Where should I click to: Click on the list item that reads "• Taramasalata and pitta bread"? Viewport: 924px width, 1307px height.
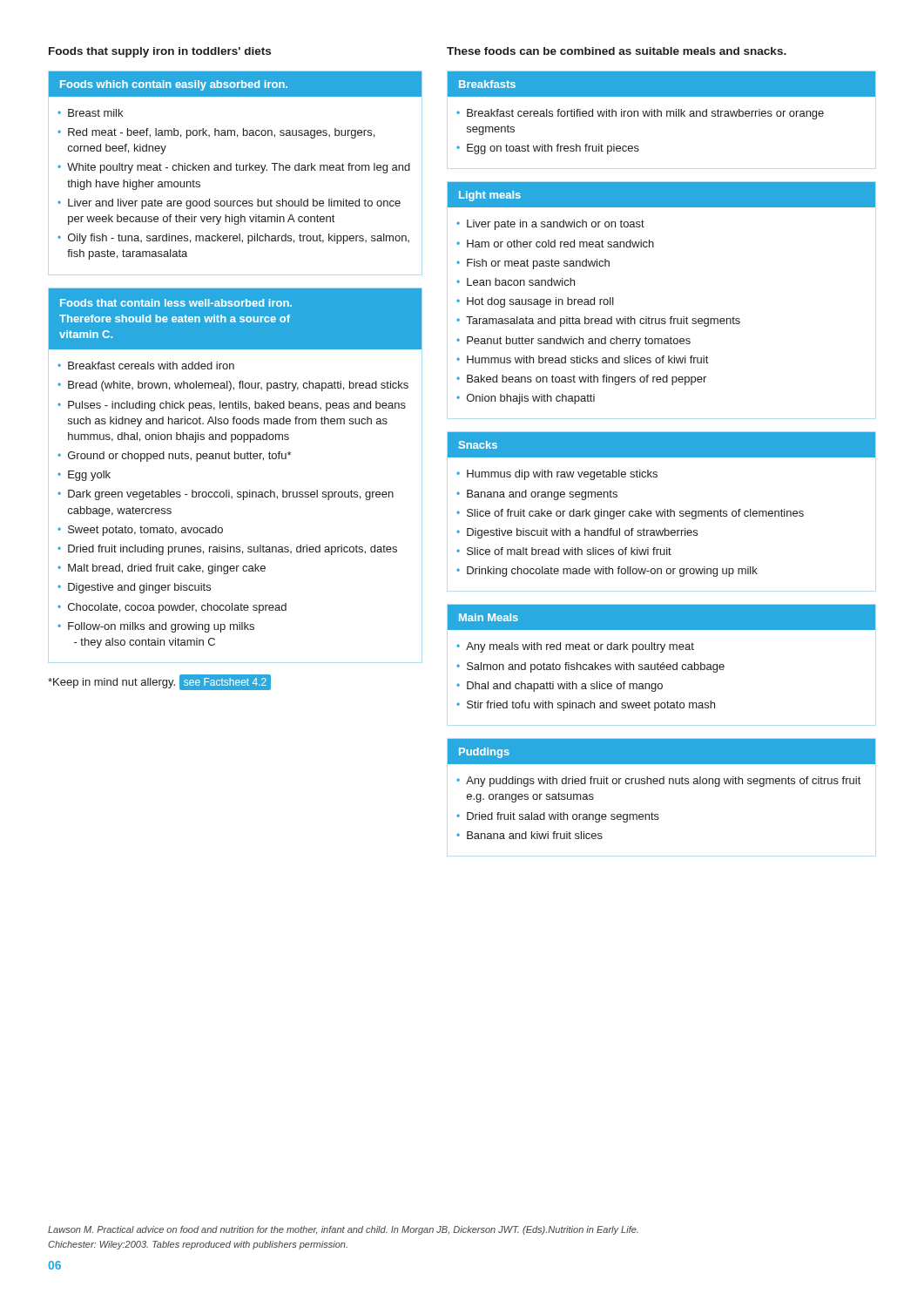[661, 321]
